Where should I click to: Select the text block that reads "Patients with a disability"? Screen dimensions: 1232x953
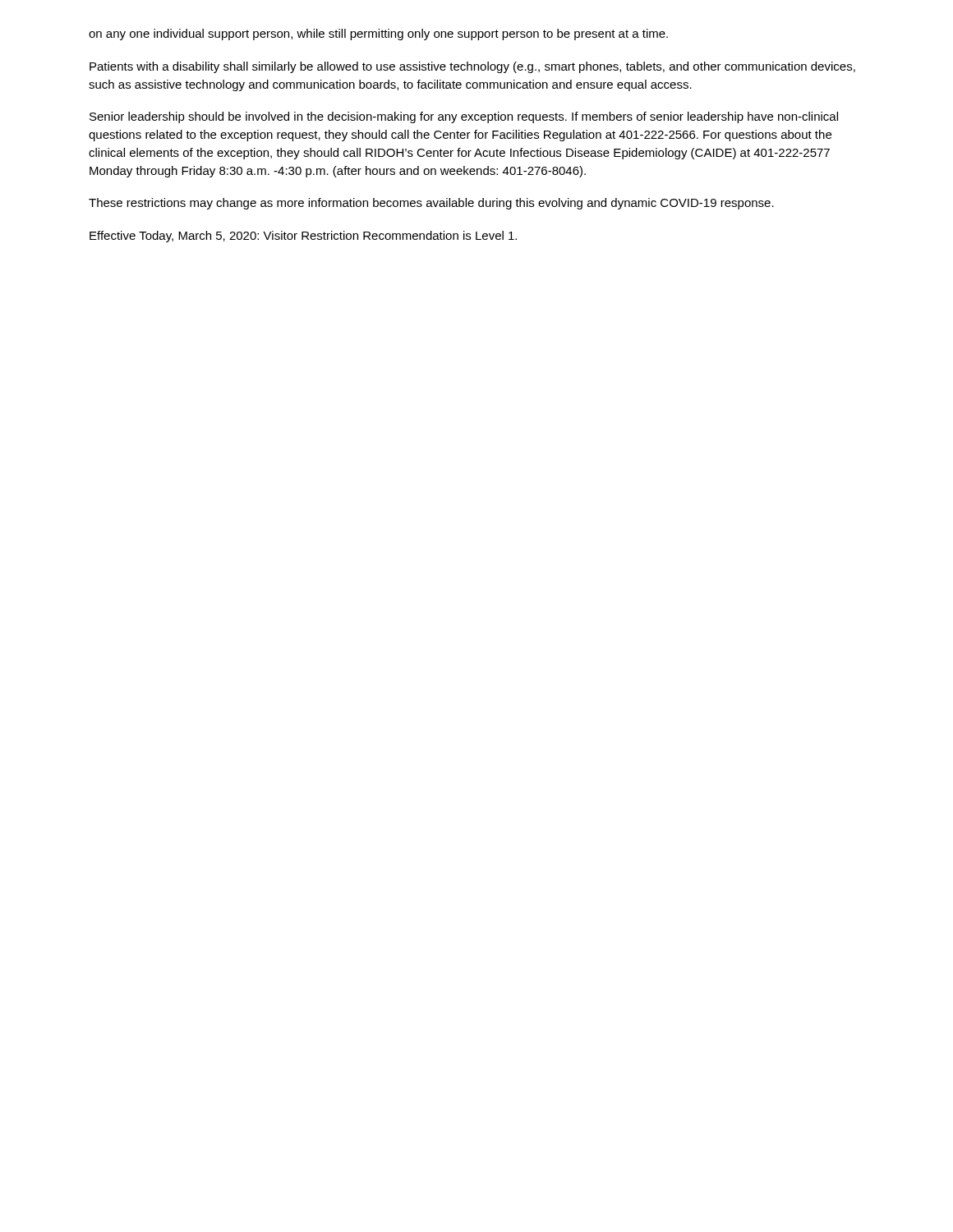472,75
